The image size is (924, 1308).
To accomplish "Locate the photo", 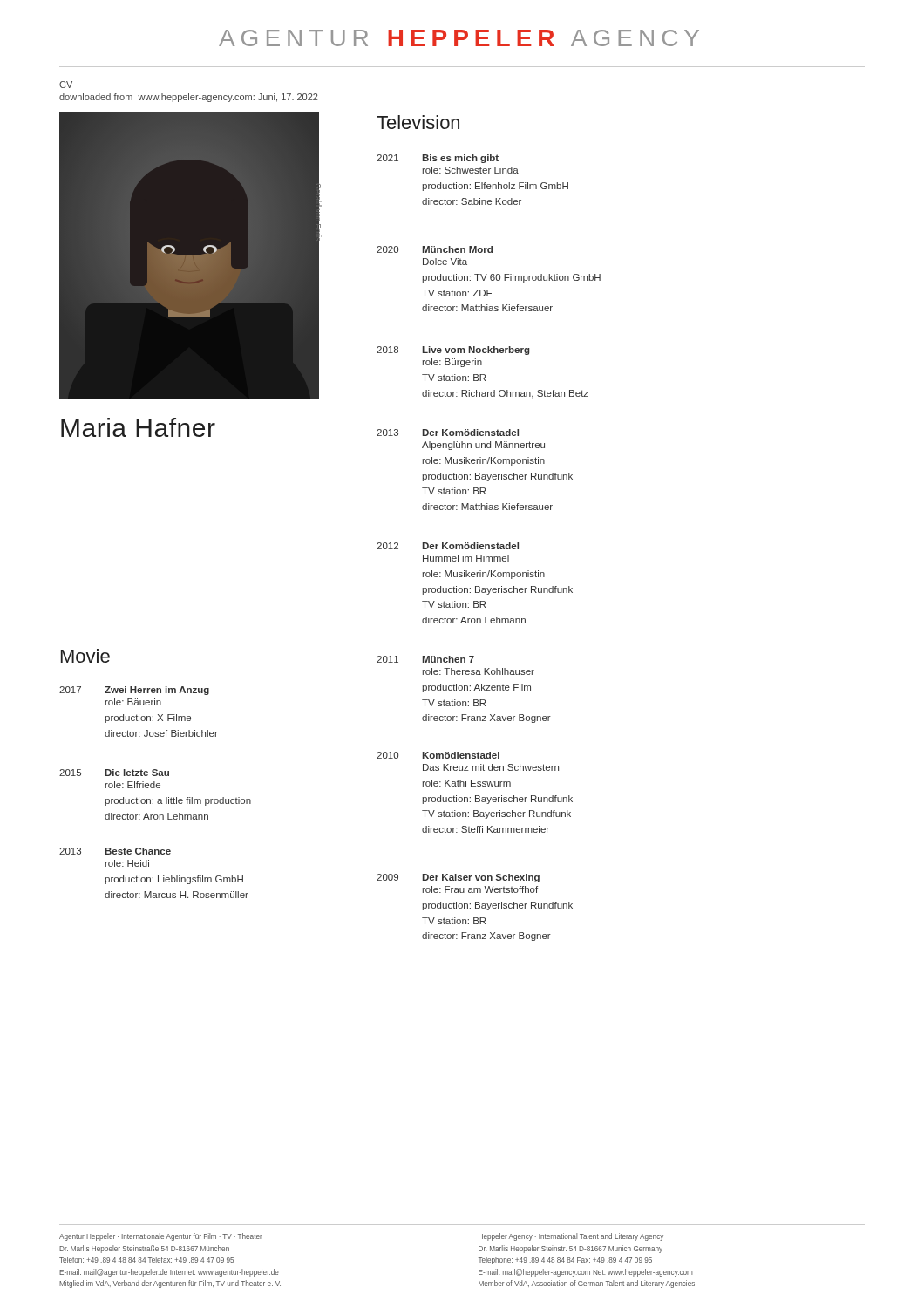I will point(189,255).
